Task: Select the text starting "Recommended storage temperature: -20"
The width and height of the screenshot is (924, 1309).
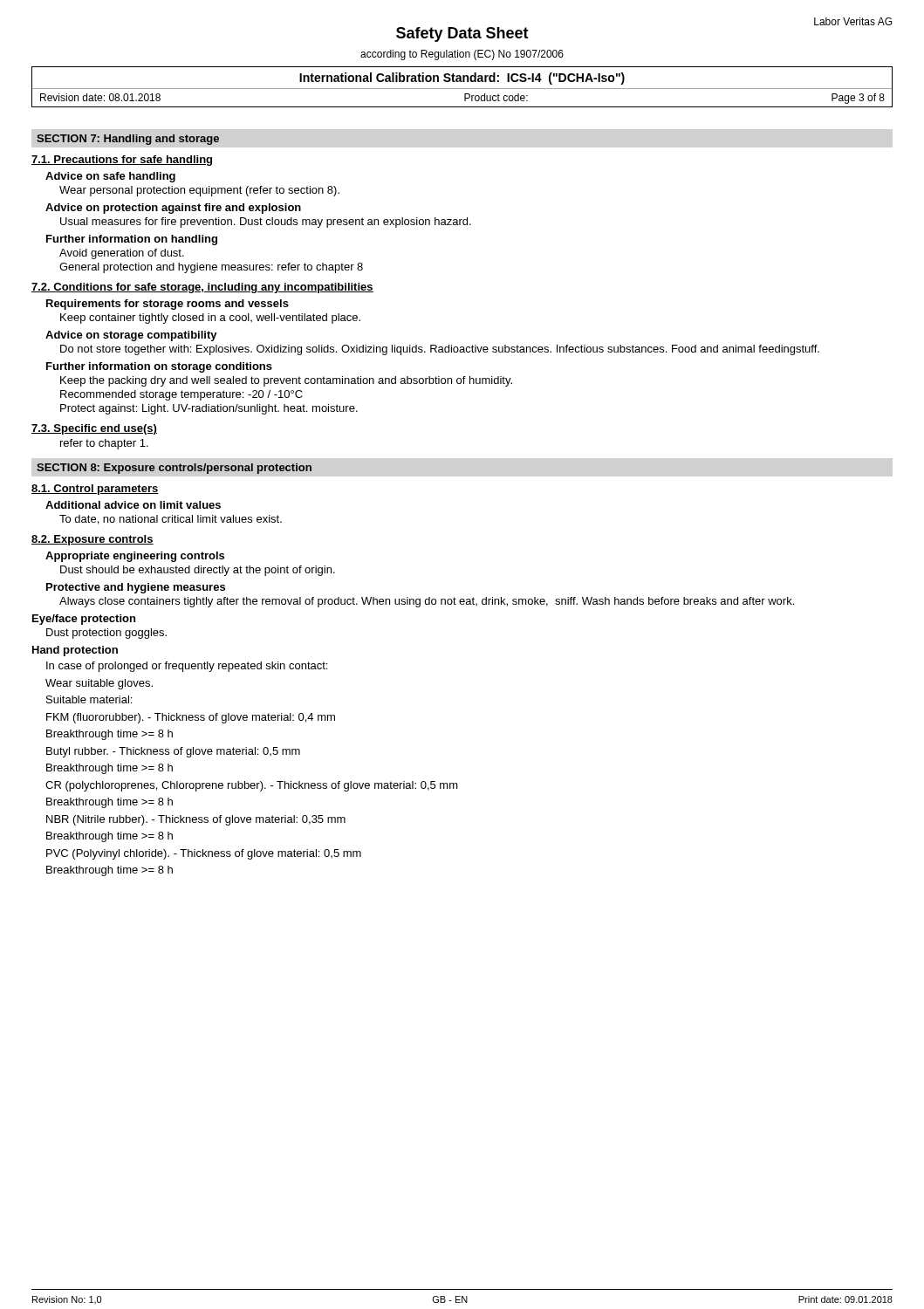Action: [x=181, y=394]
